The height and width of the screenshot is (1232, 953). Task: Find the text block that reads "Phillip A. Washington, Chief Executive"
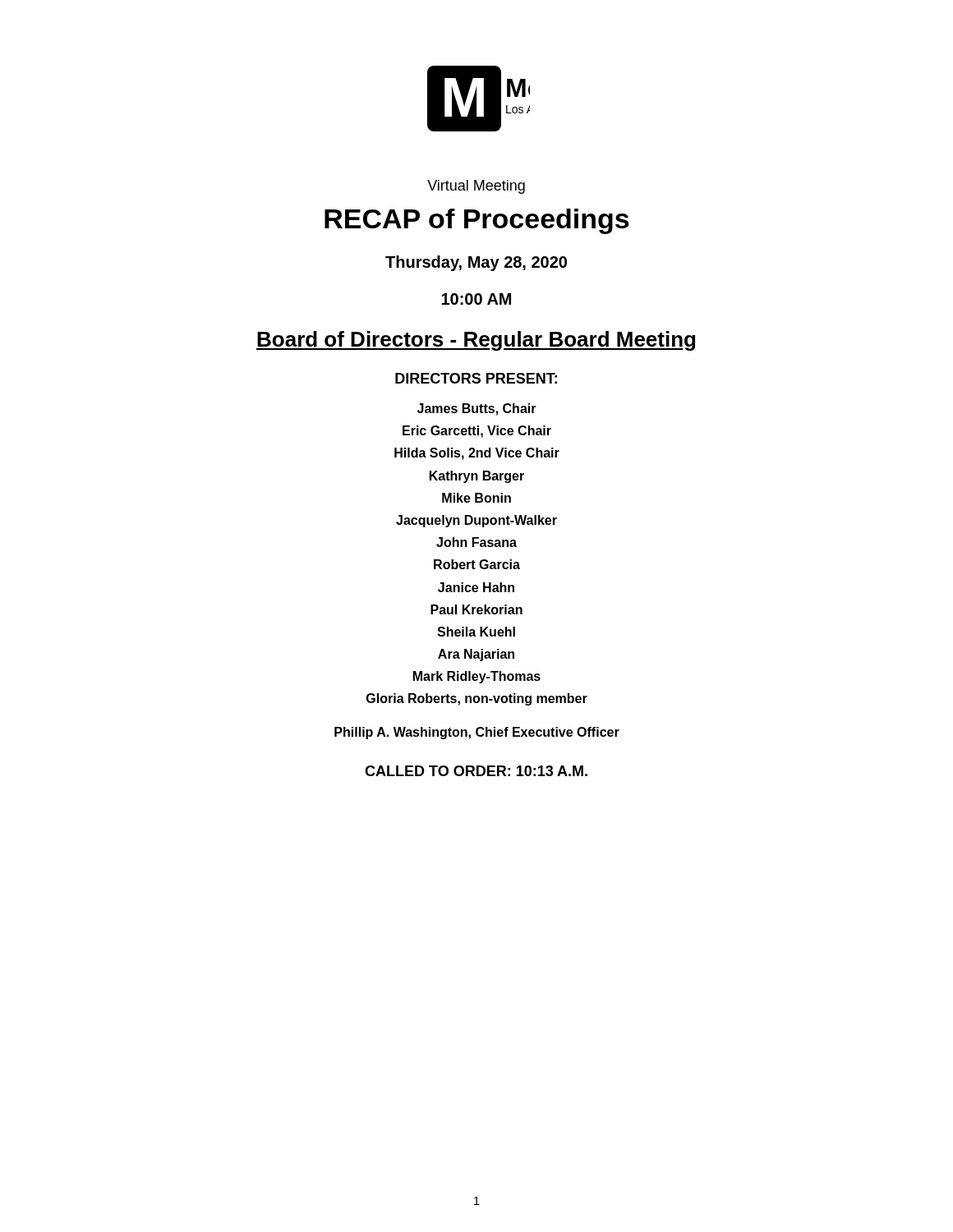[x=476, y=732]
